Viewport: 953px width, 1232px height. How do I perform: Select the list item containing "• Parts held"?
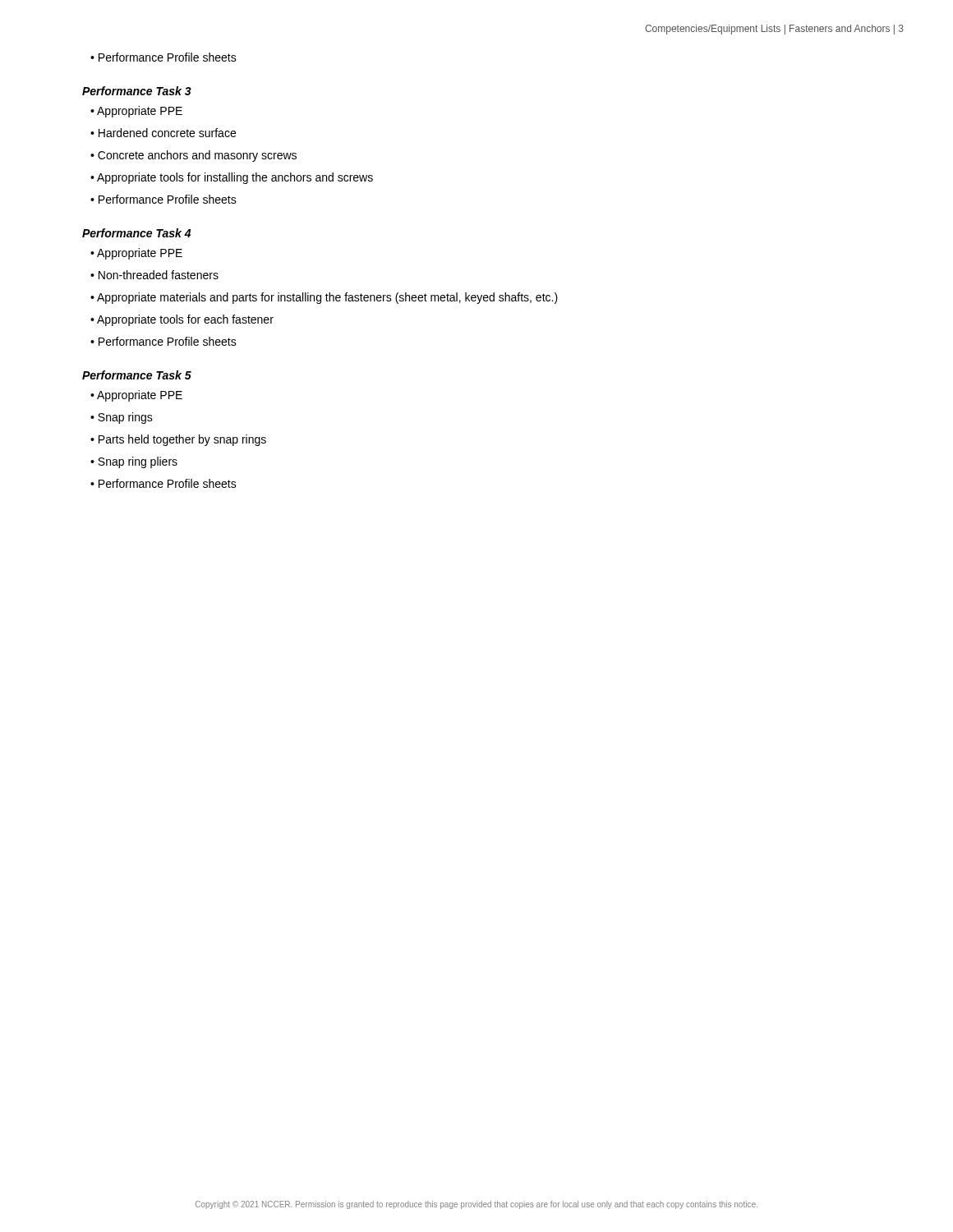(x=178, y=439)
